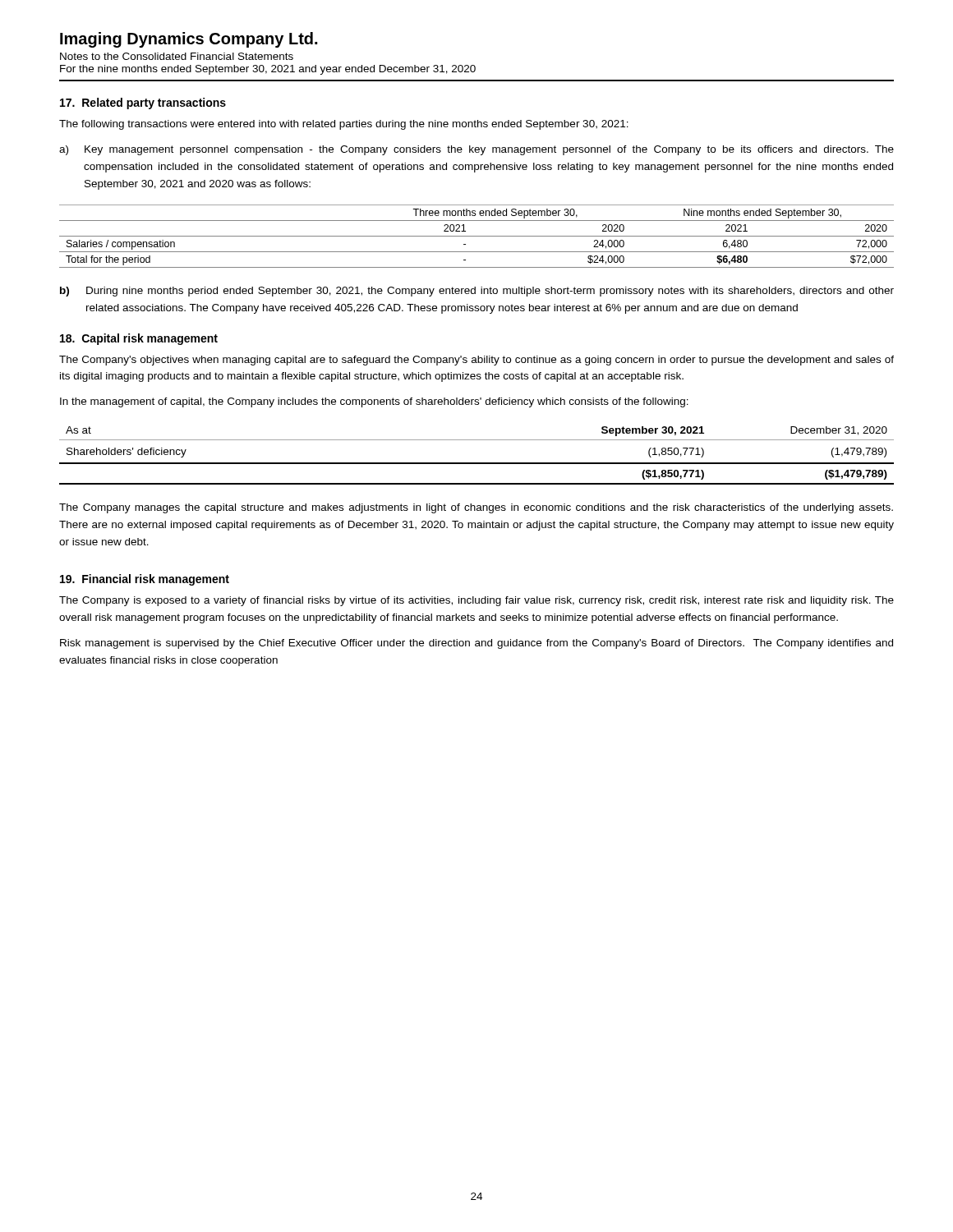
Task: Point to "19. Financial risk management"
Action: coord(144,579)
